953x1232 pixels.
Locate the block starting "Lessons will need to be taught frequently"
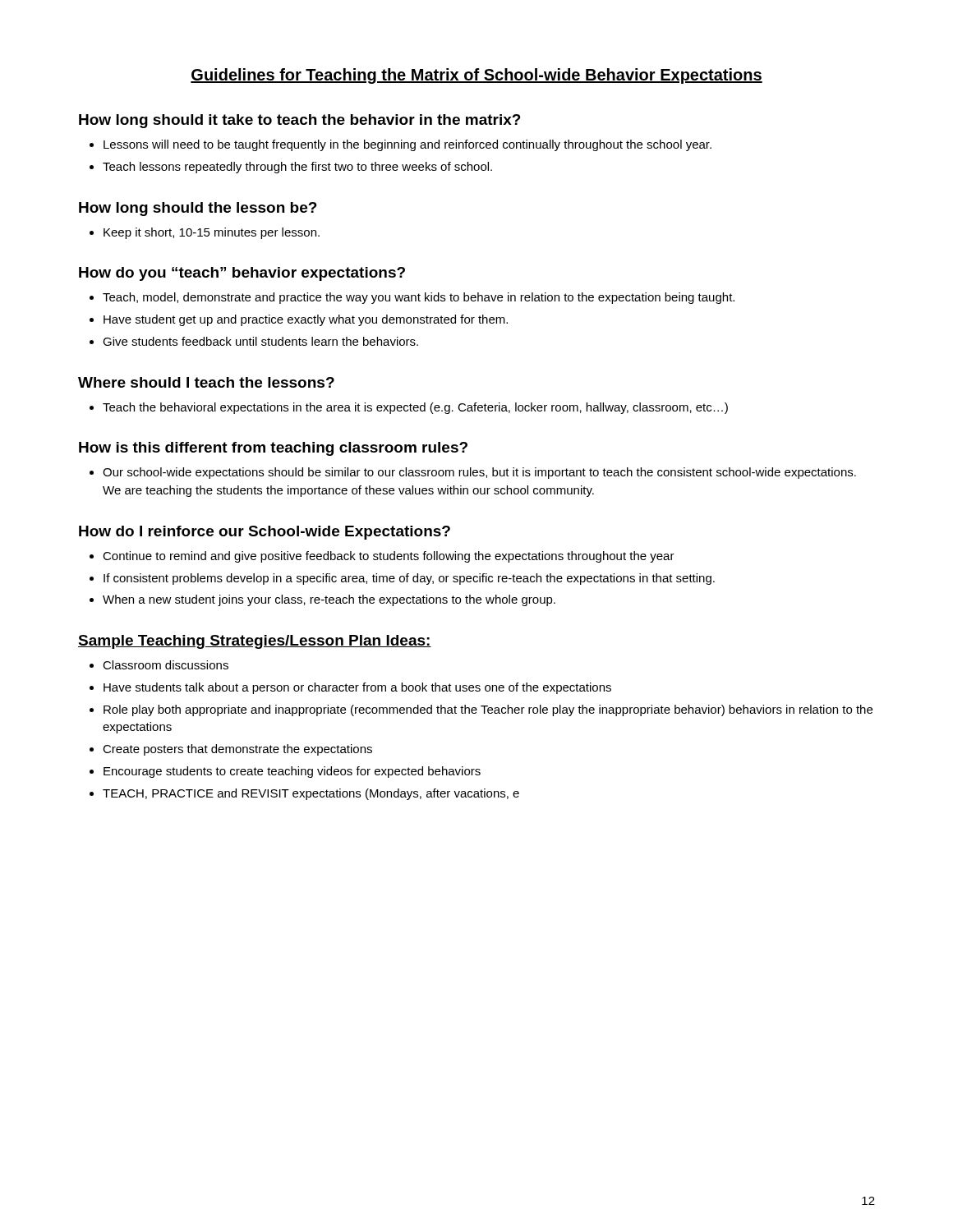(x=476, y=144)
